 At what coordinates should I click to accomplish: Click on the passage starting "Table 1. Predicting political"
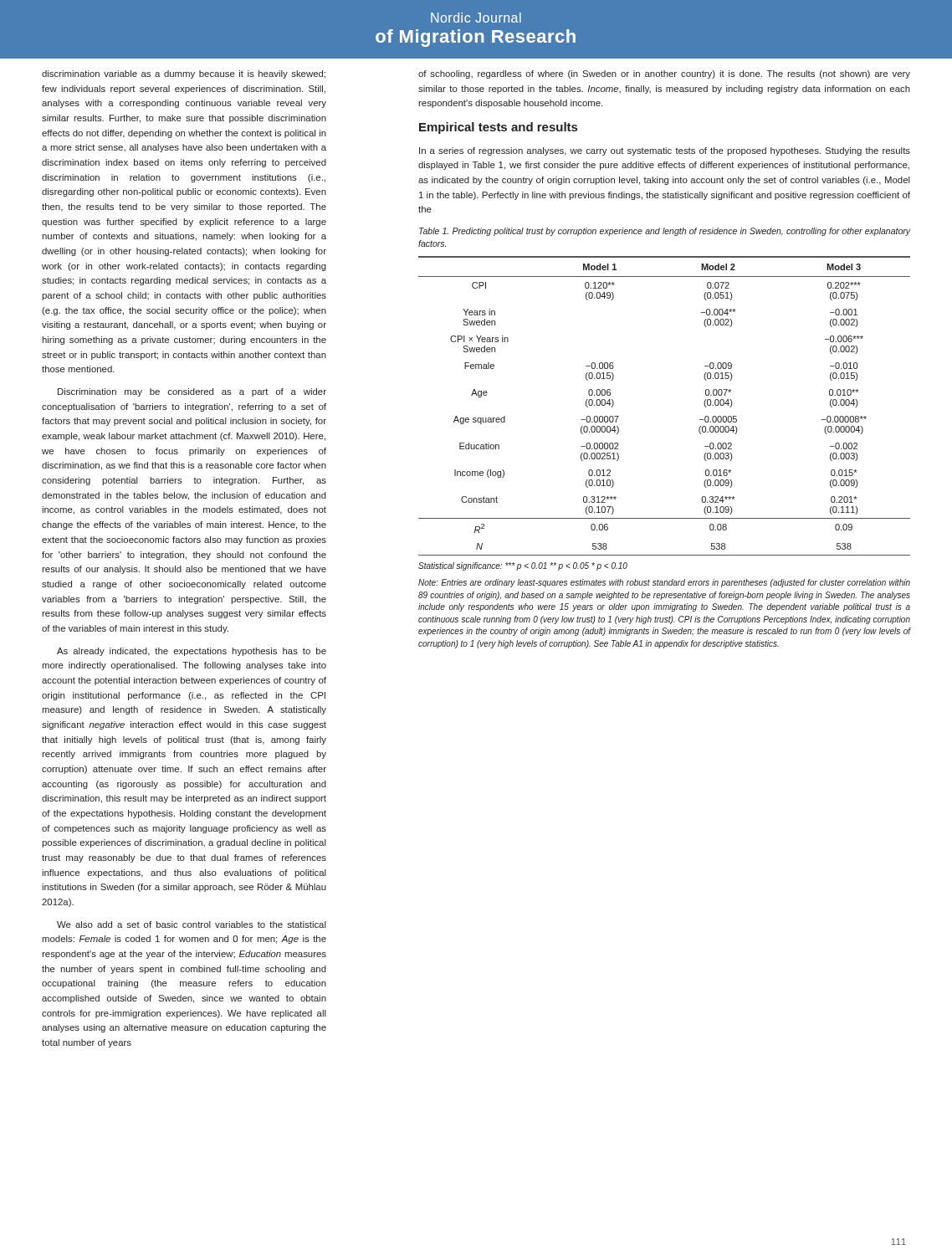pos(664,237)
